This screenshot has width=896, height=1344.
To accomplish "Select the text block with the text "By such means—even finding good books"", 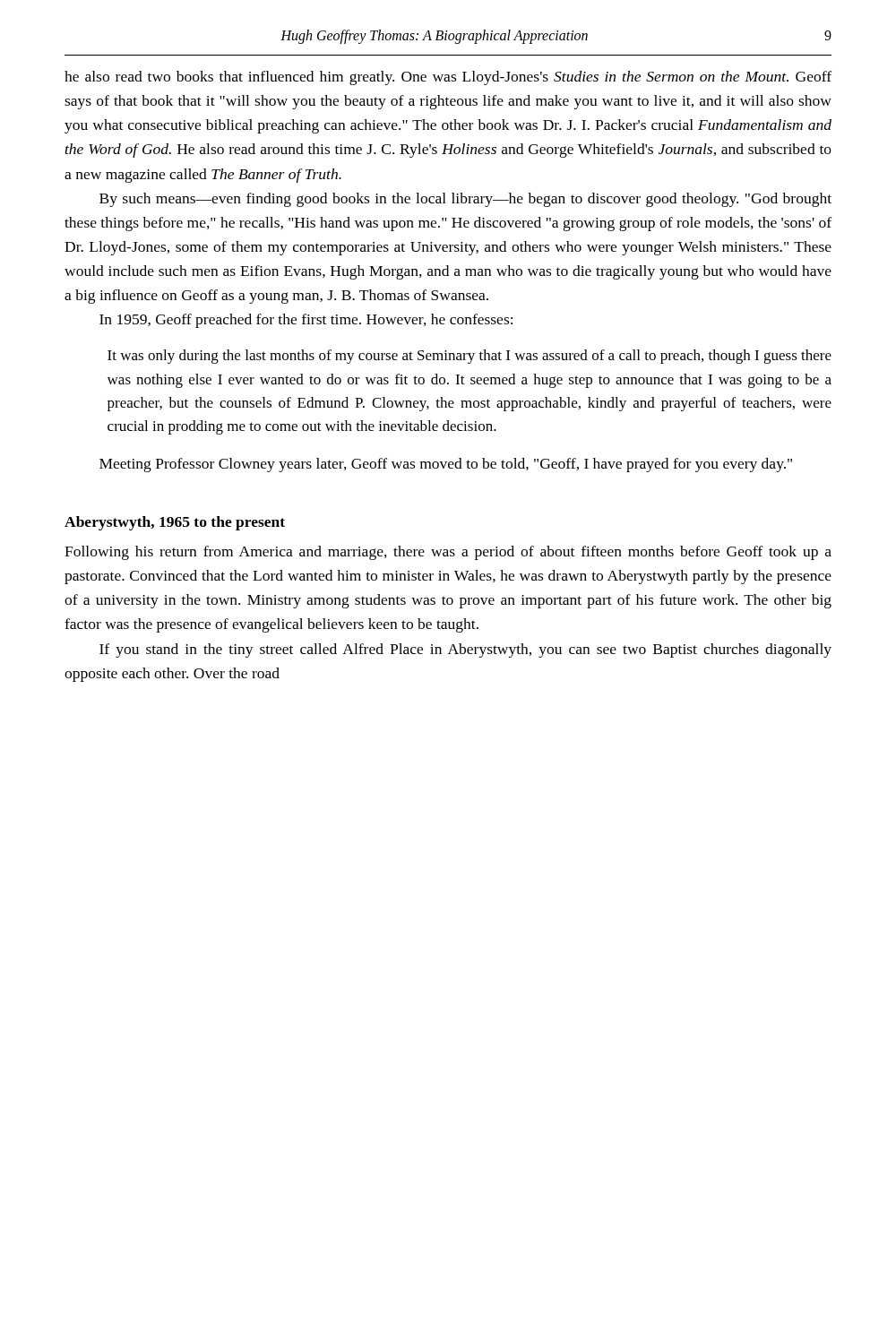I will (448, 247).
